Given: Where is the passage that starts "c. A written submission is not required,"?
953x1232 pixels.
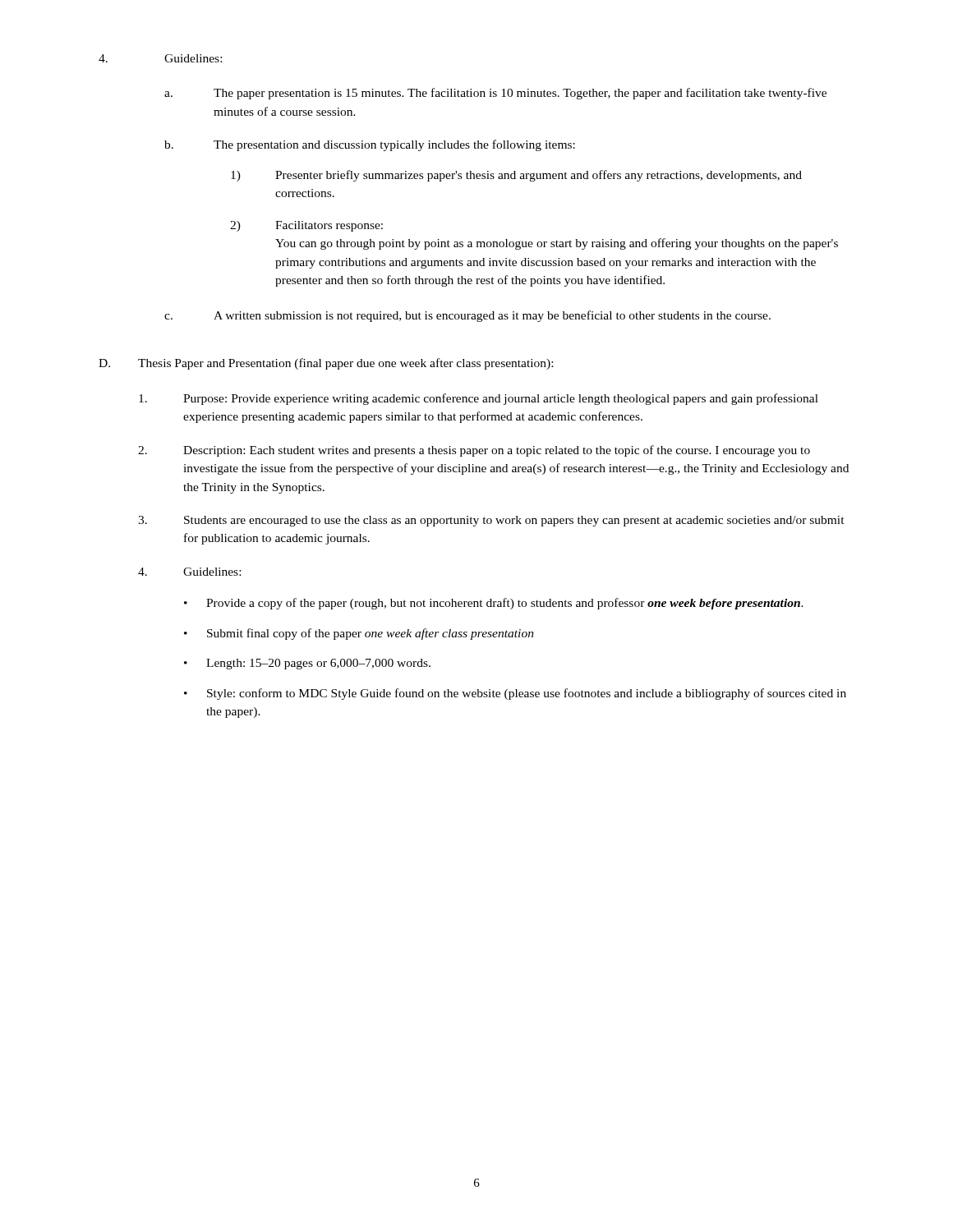Looking at the screenshot, I should coord(509,315).
